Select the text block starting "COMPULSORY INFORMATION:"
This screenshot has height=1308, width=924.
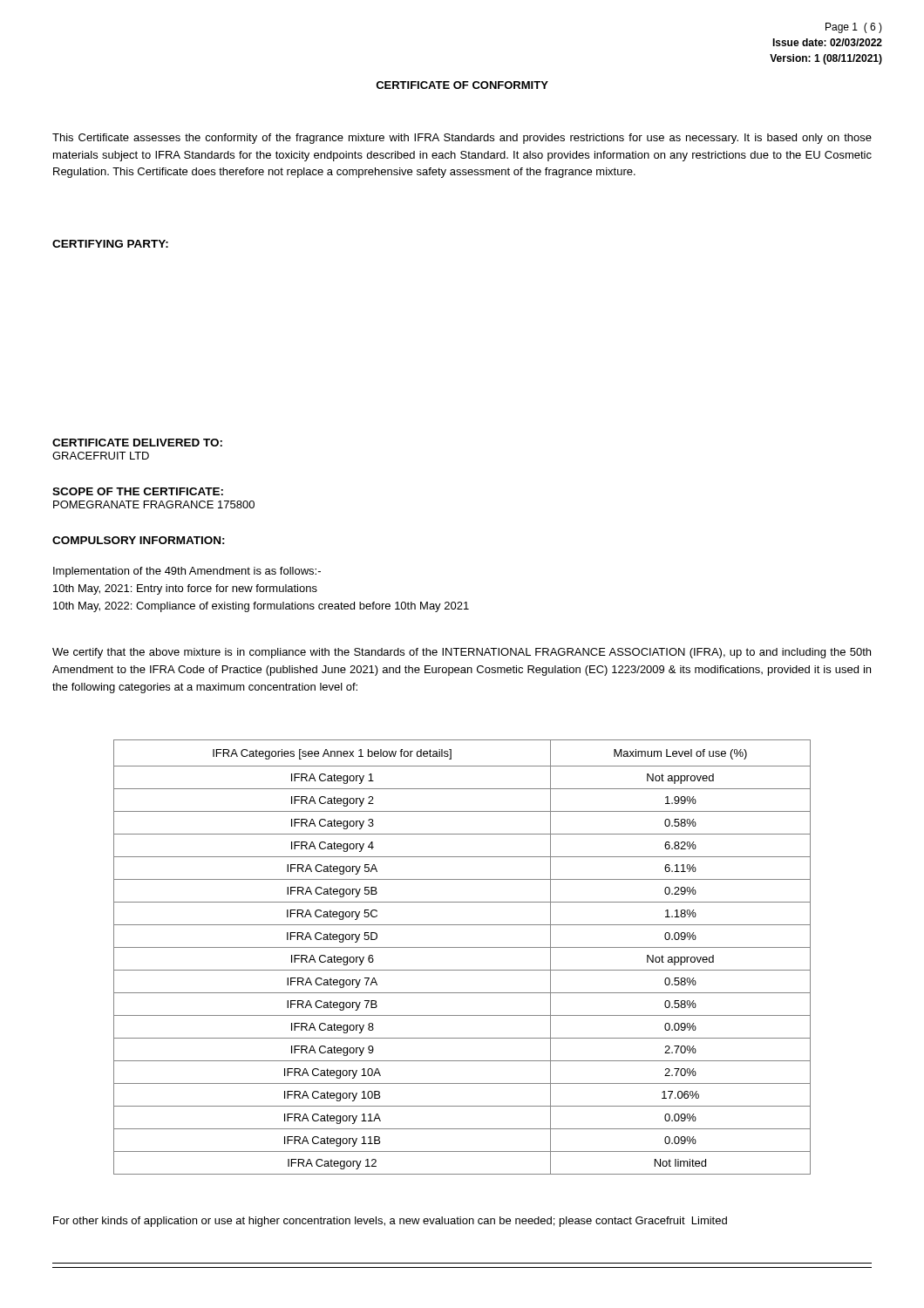(x=139, y=540)
